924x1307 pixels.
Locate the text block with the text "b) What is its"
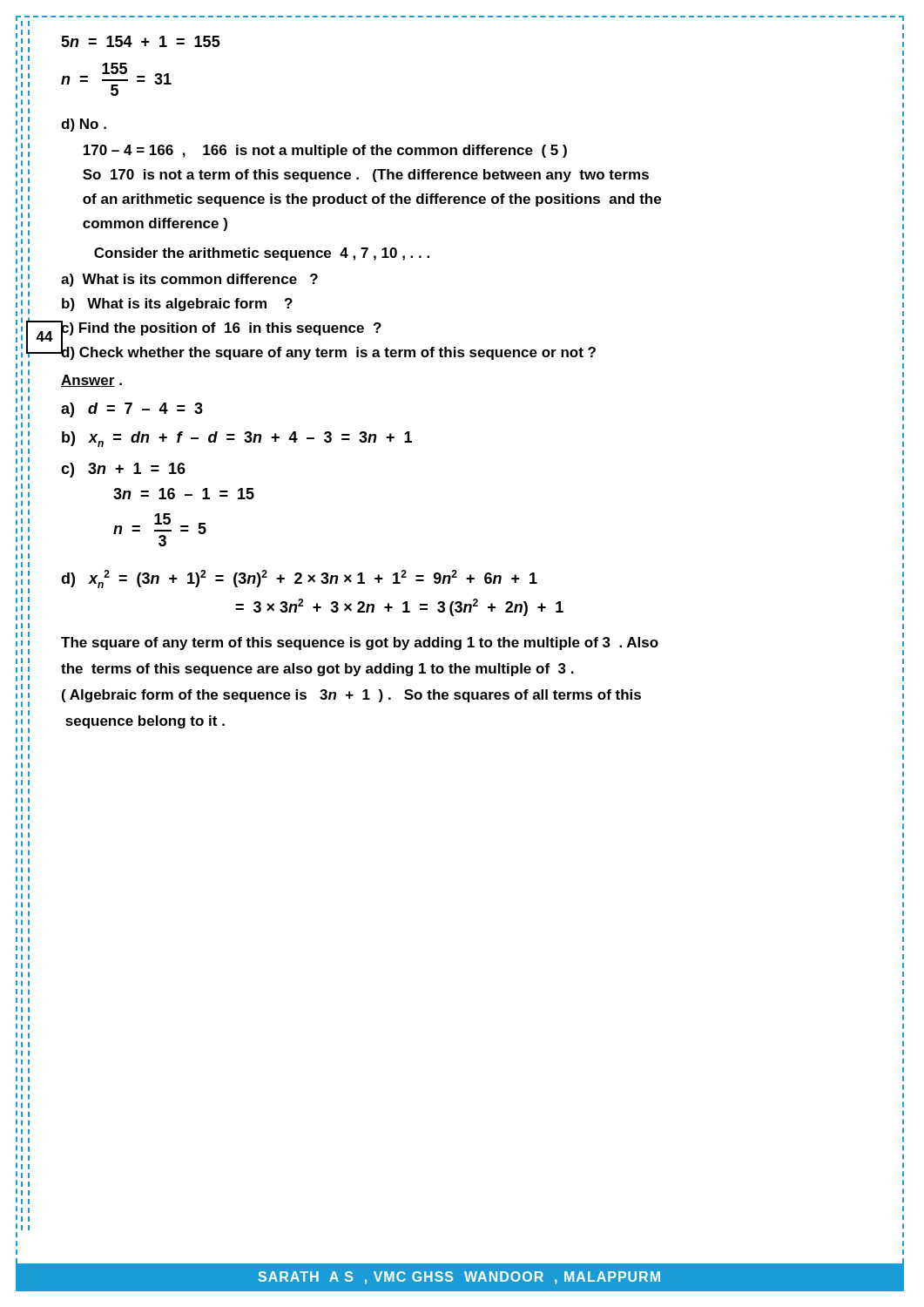177,304
